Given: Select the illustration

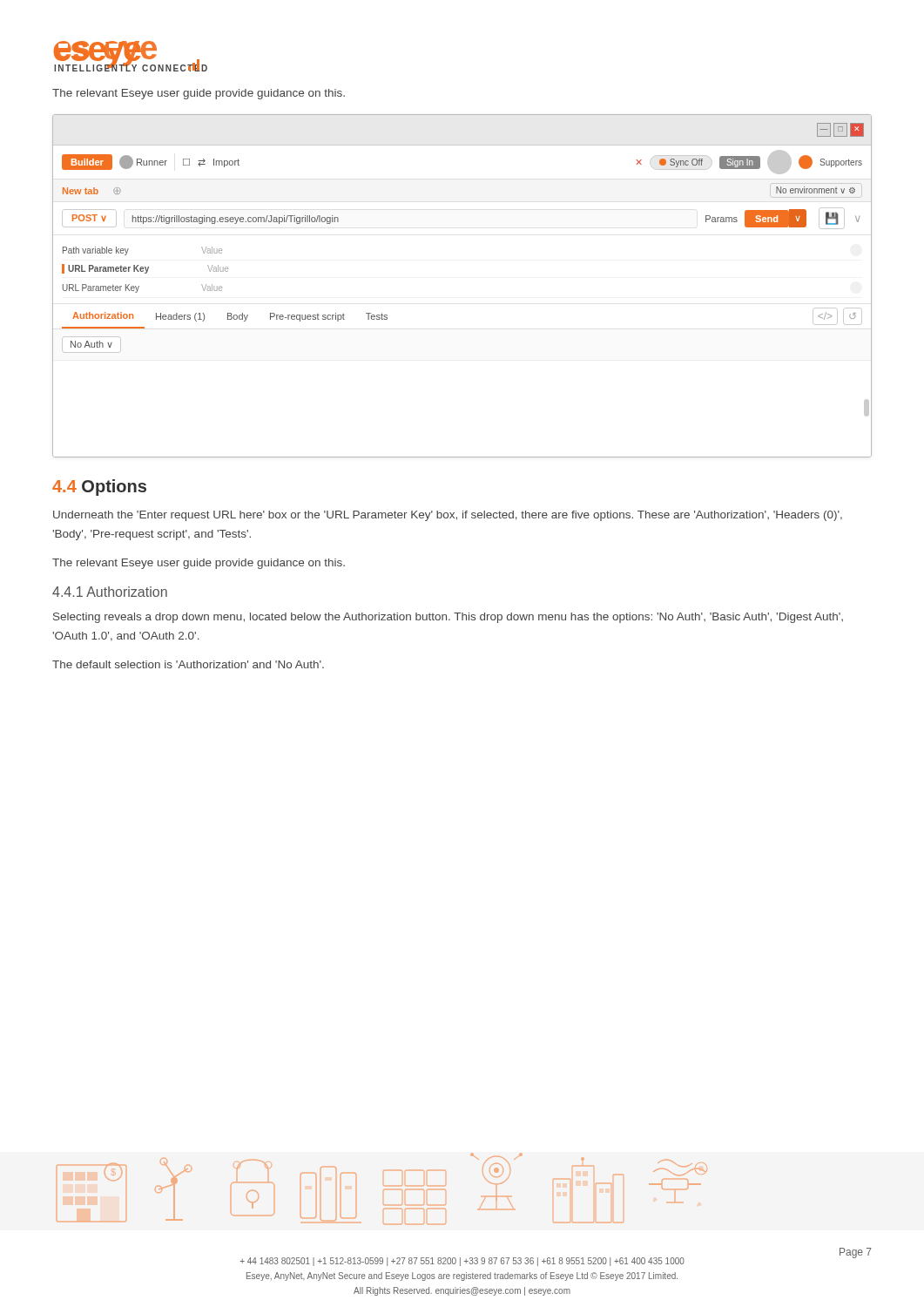Looking at the screenshot, I should [x=462, y=1191].
